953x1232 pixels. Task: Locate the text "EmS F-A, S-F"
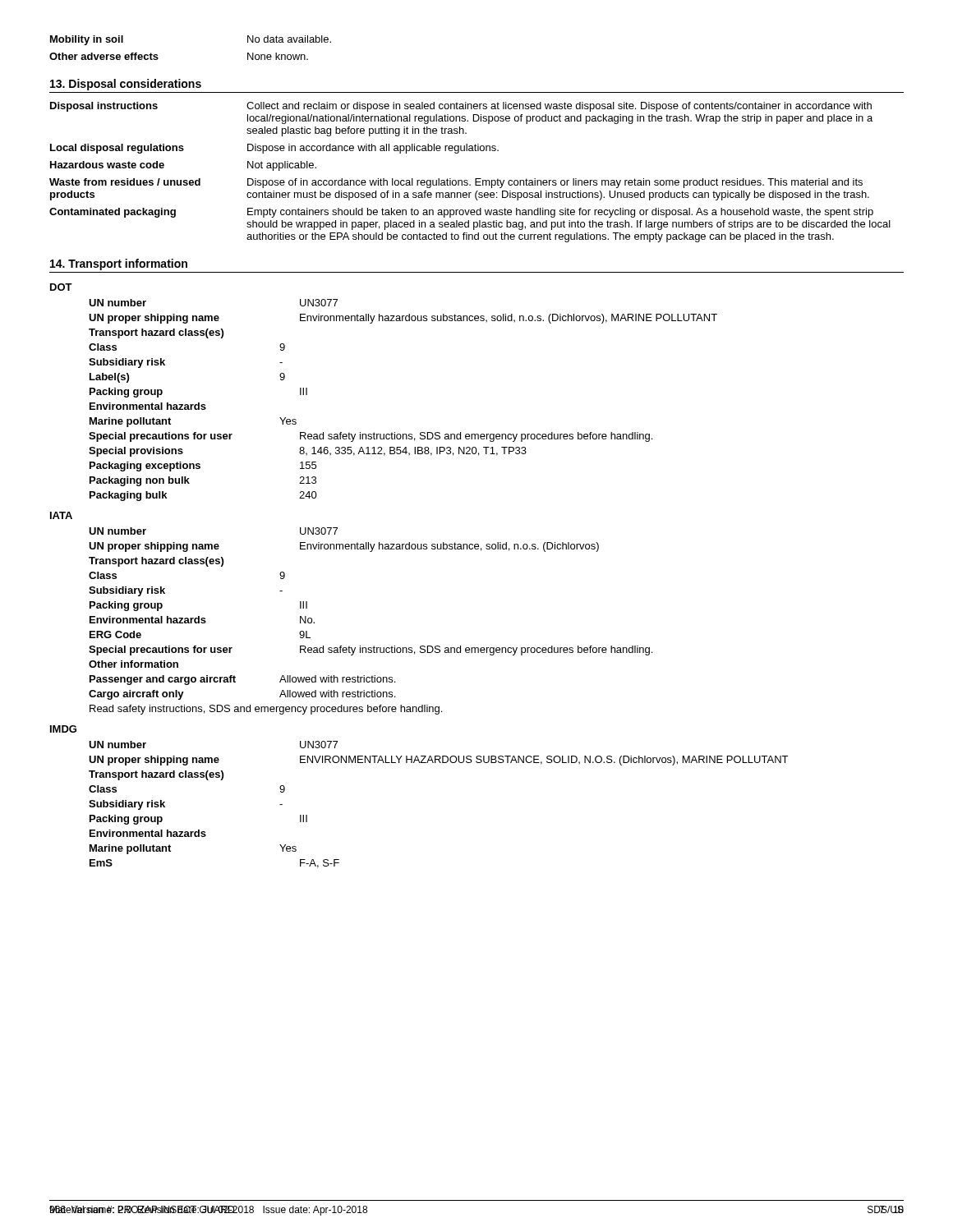click(x=101, y=864)
